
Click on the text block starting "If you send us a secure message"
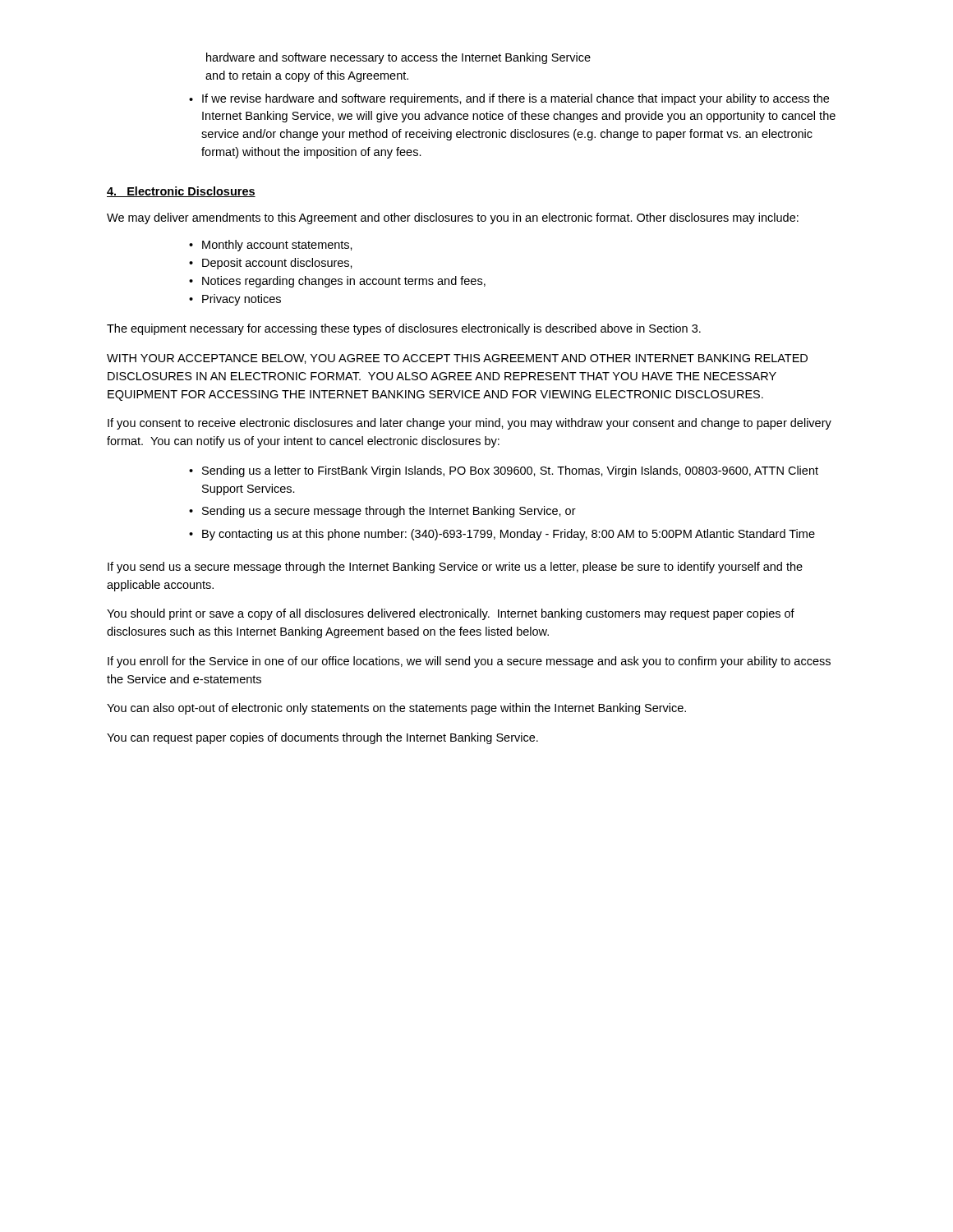(476, 576)
